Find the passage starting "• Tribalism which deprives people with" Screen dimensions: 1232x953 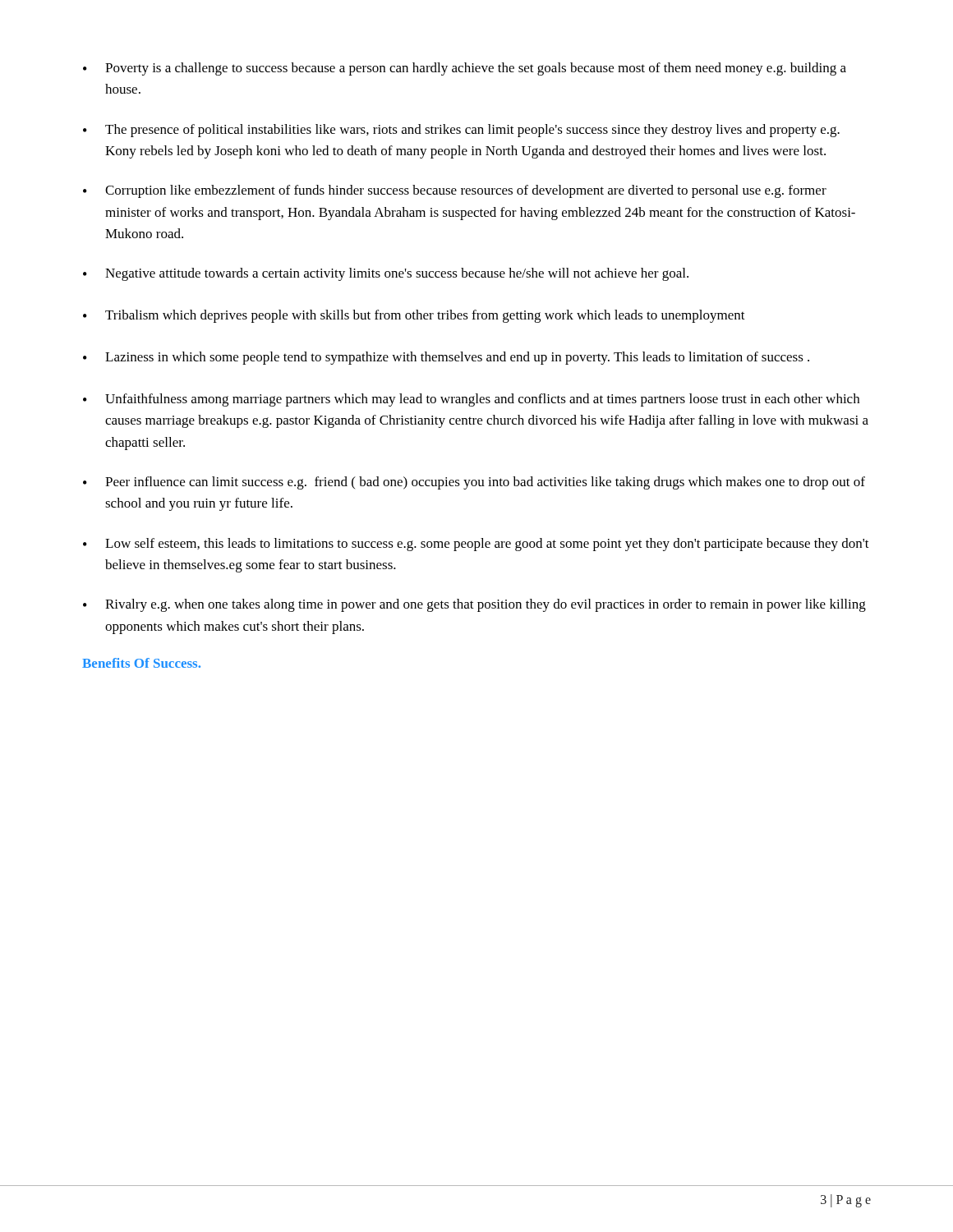[x=476, y=317]
